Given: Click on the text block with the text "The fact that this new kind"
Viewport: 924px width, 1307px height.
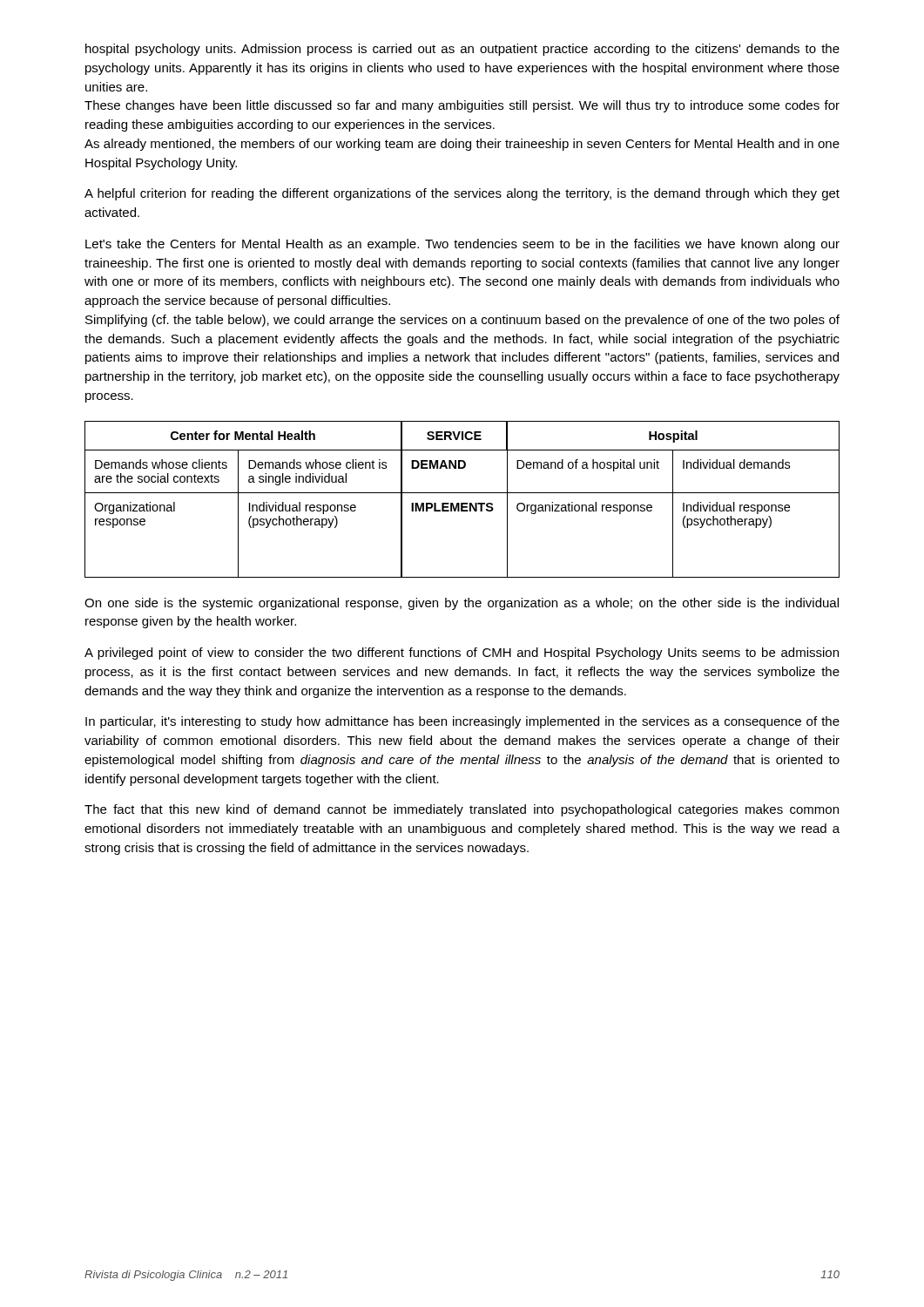Looking at the screenshot, I should 462,829.
